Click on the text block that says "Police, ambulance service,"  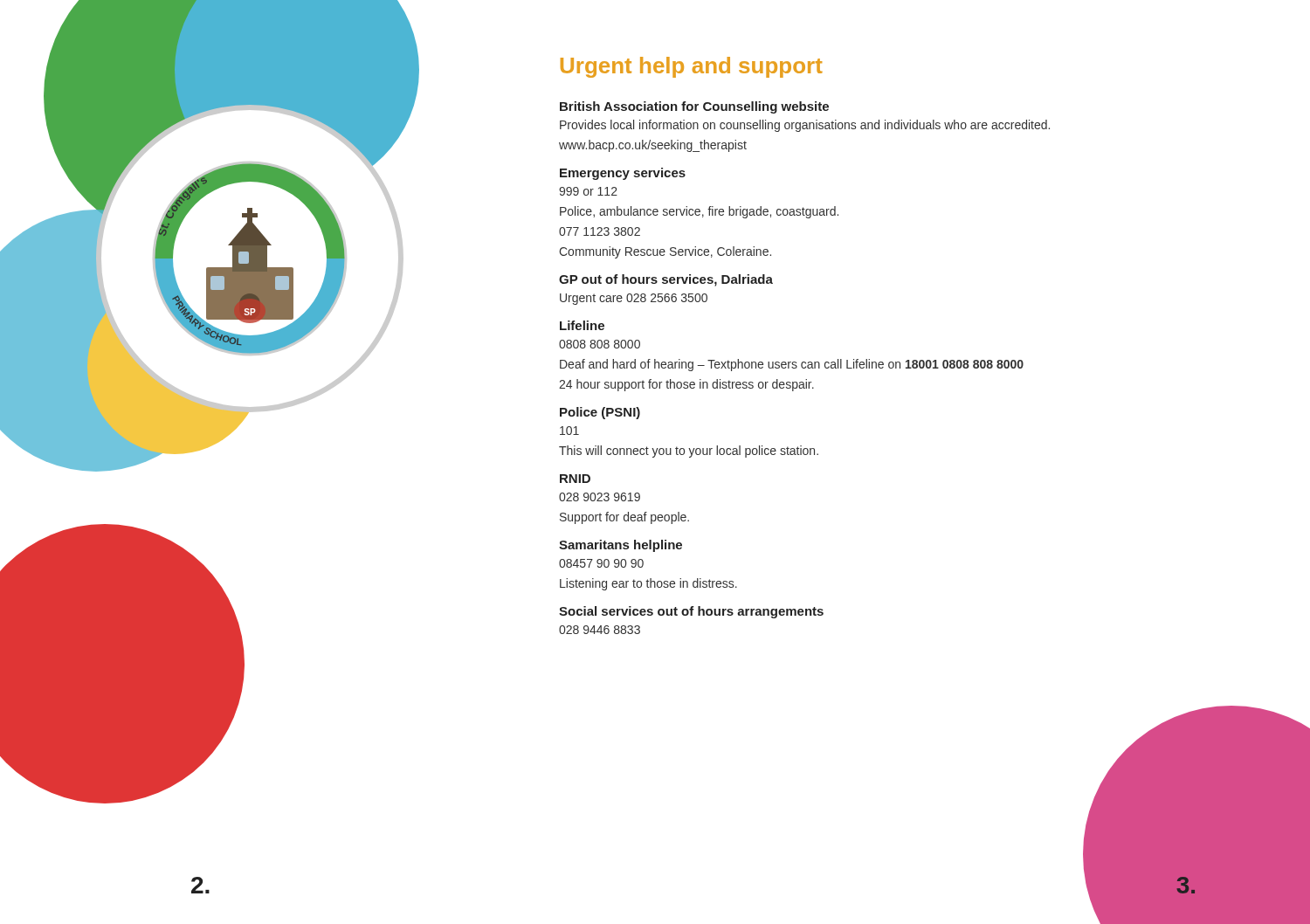(699, 211)
